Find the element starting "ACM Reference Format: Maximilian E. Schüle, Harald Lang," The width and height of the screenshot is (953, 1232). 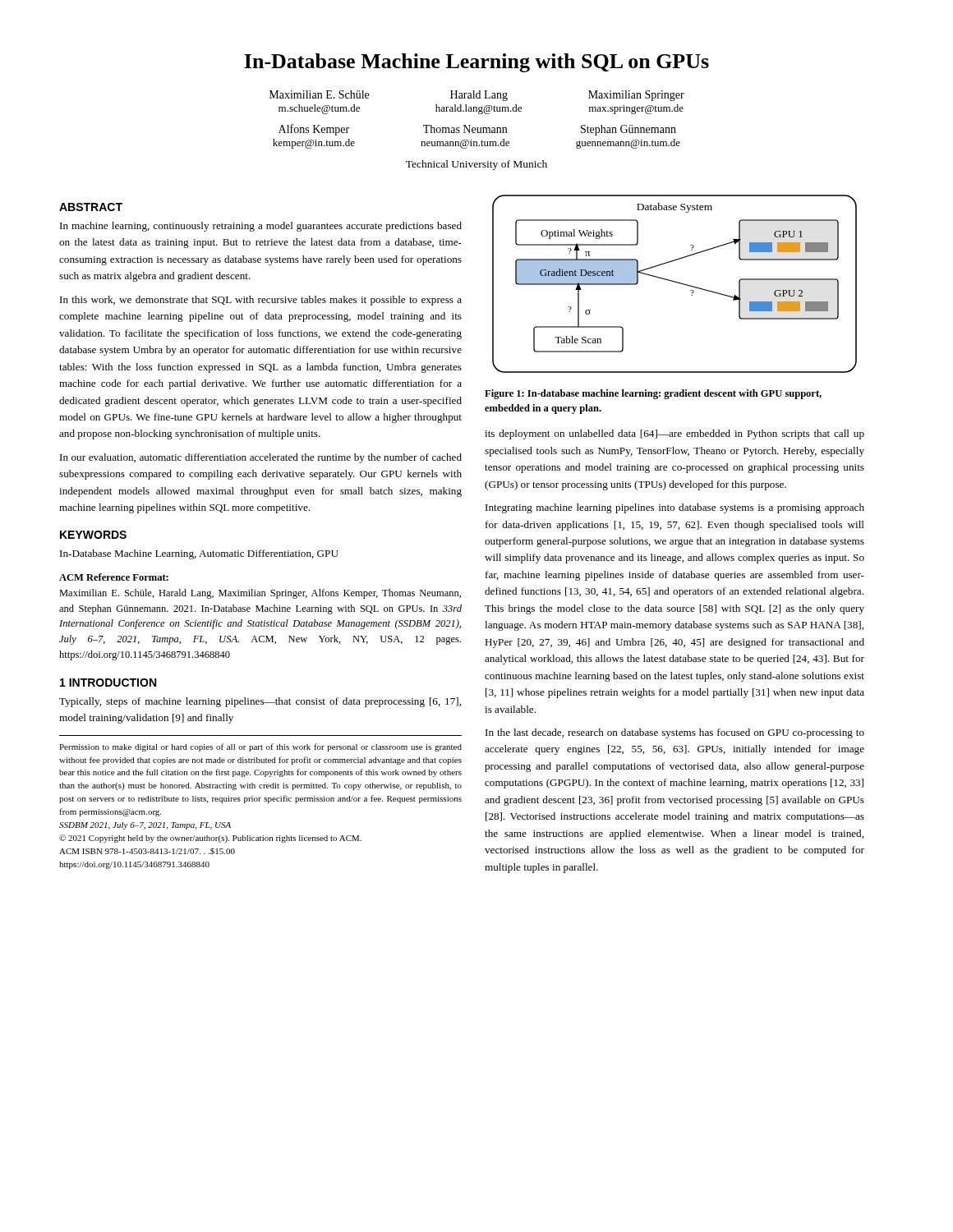[x=260, y=616]
